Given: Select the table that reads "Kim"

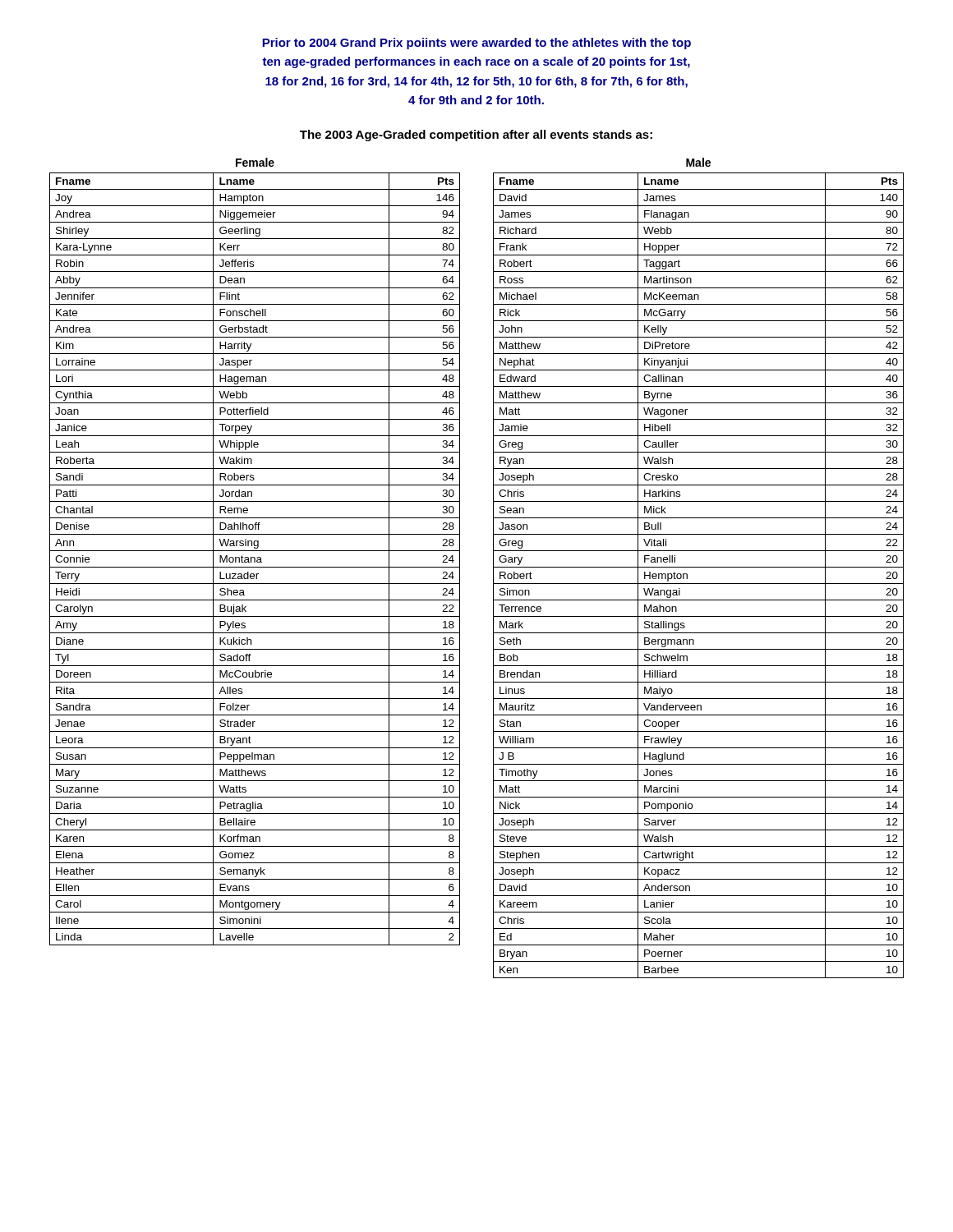Looking at the screenshot, I should coord(255,567).
